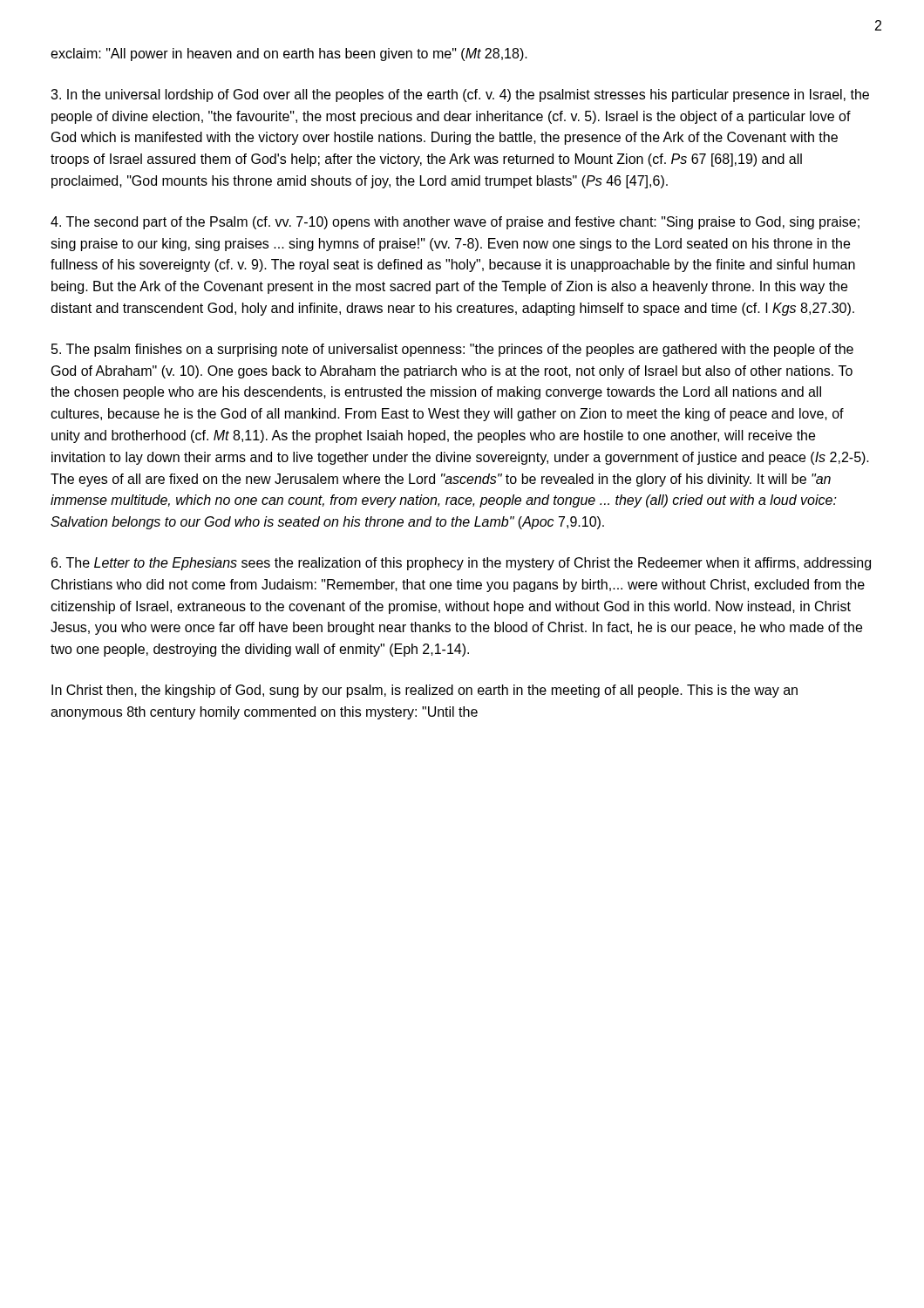Point to the block beginning "In the universal lordship of God over"
This screenshot has width=924, height=1308.
click(x=460, y=138)
